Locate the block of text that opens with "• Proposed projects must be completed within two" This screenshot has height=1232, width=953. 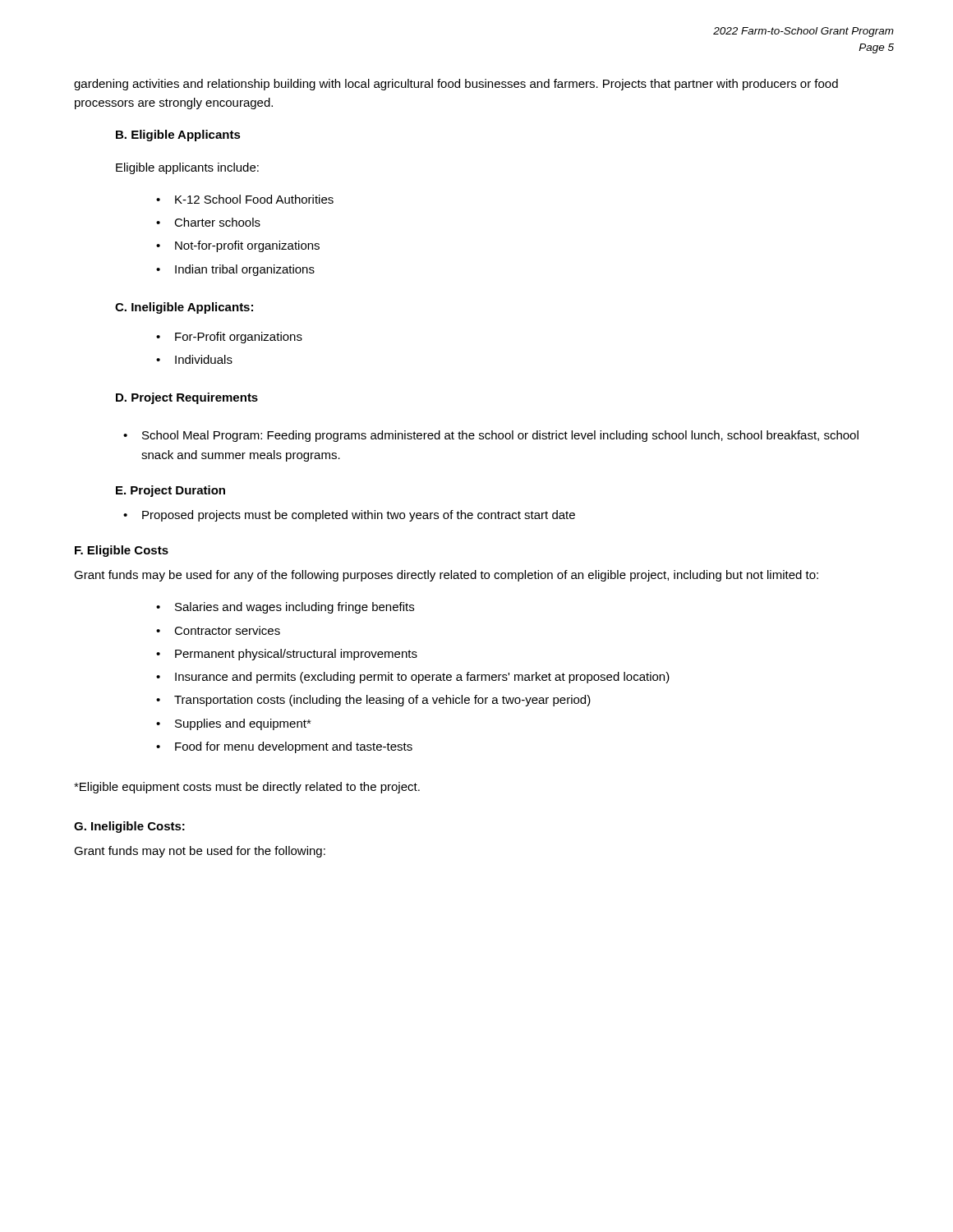click(x=501, y=514)
